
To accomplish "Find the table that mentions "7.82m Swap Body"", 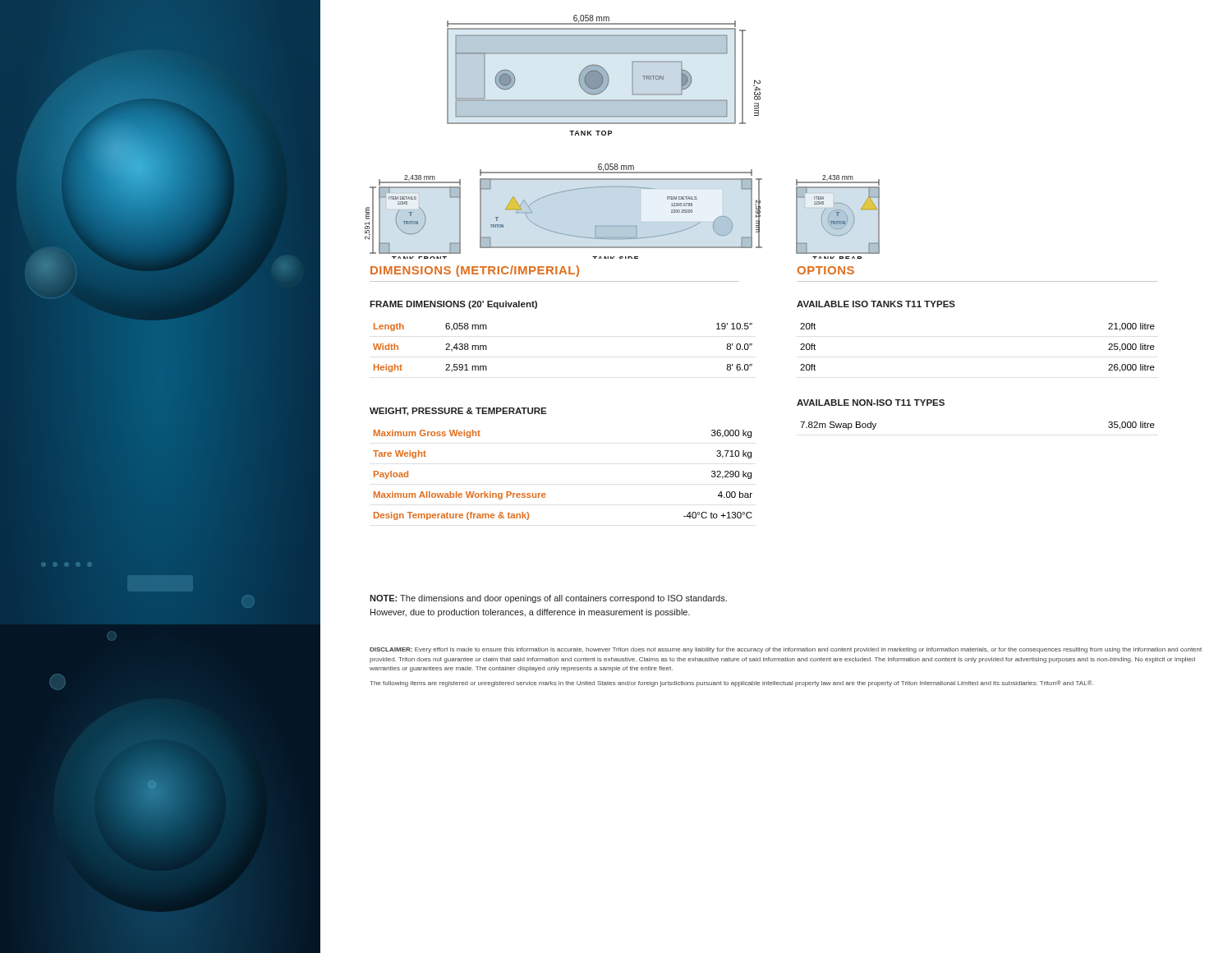I will point(977,425).
